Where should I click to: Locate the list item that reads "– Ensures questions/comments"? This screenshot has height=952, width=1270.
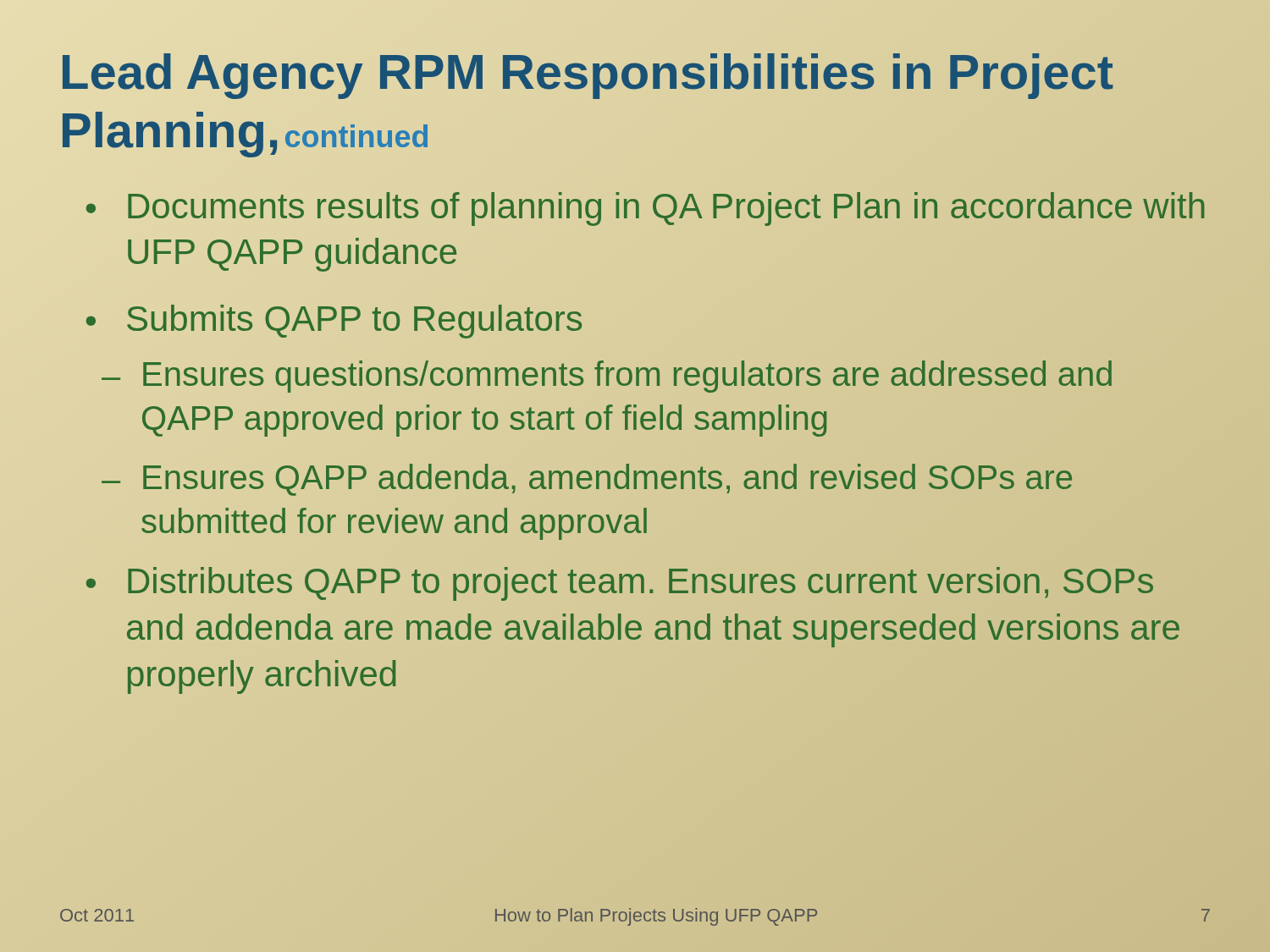(x=656, y=396)
